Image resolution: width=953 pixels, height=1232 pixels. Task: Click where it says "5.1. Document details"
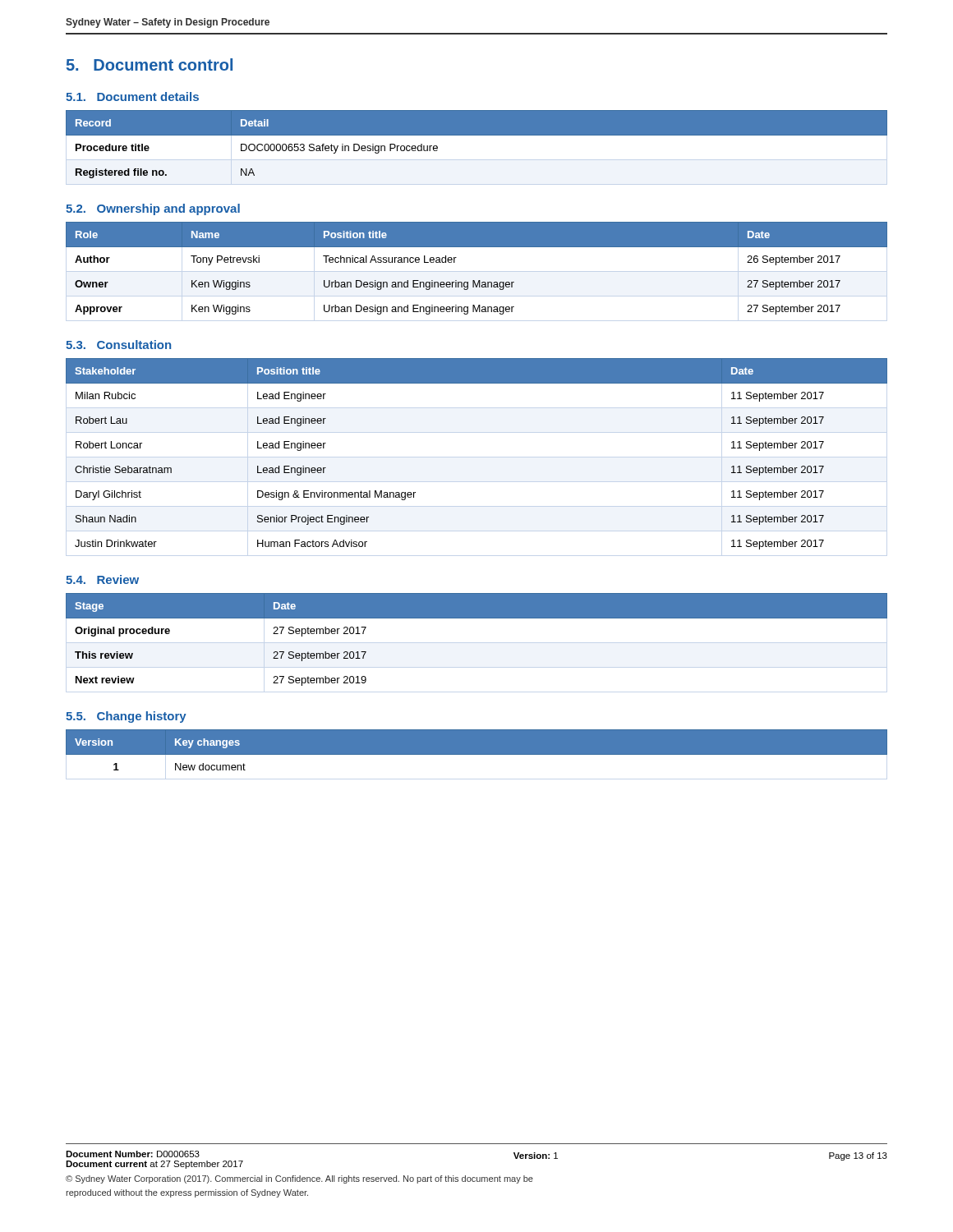133,97
